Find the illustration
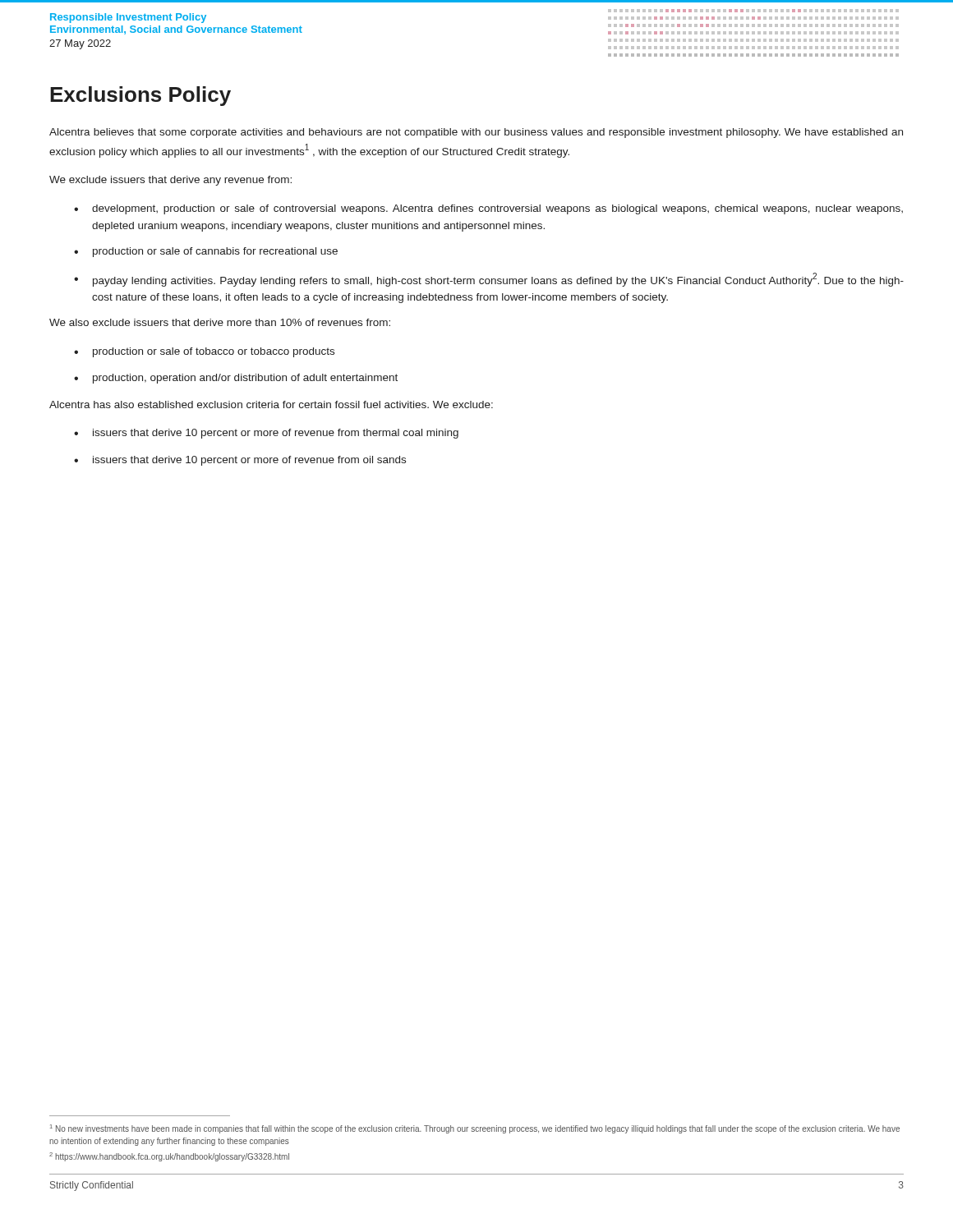The image size is (953, 1232). (756, 38)
